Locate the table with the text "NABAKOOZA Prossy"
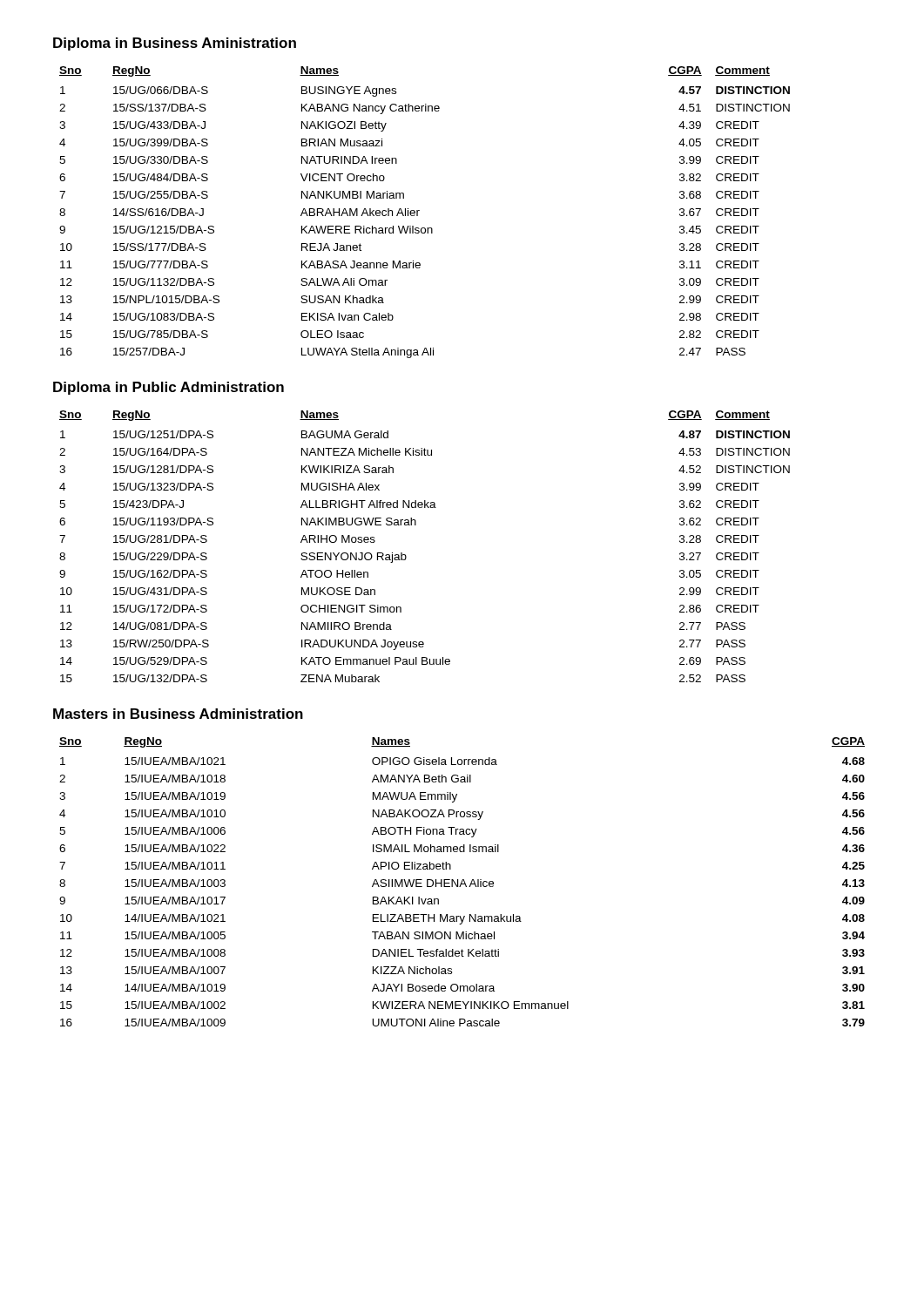The image size is (924, 1307). point(462,881)
